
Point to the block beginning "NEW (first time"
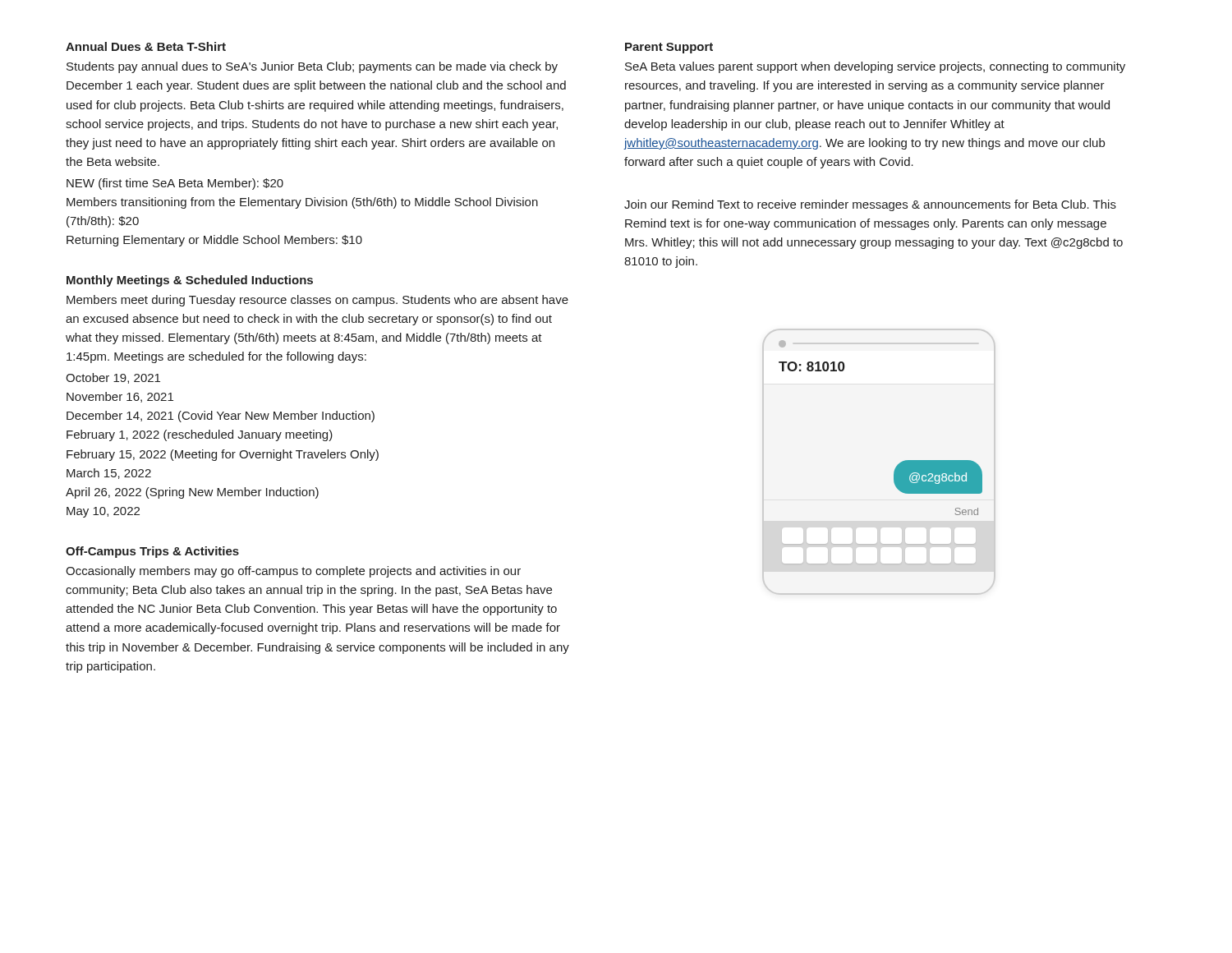tap(175, 182)
